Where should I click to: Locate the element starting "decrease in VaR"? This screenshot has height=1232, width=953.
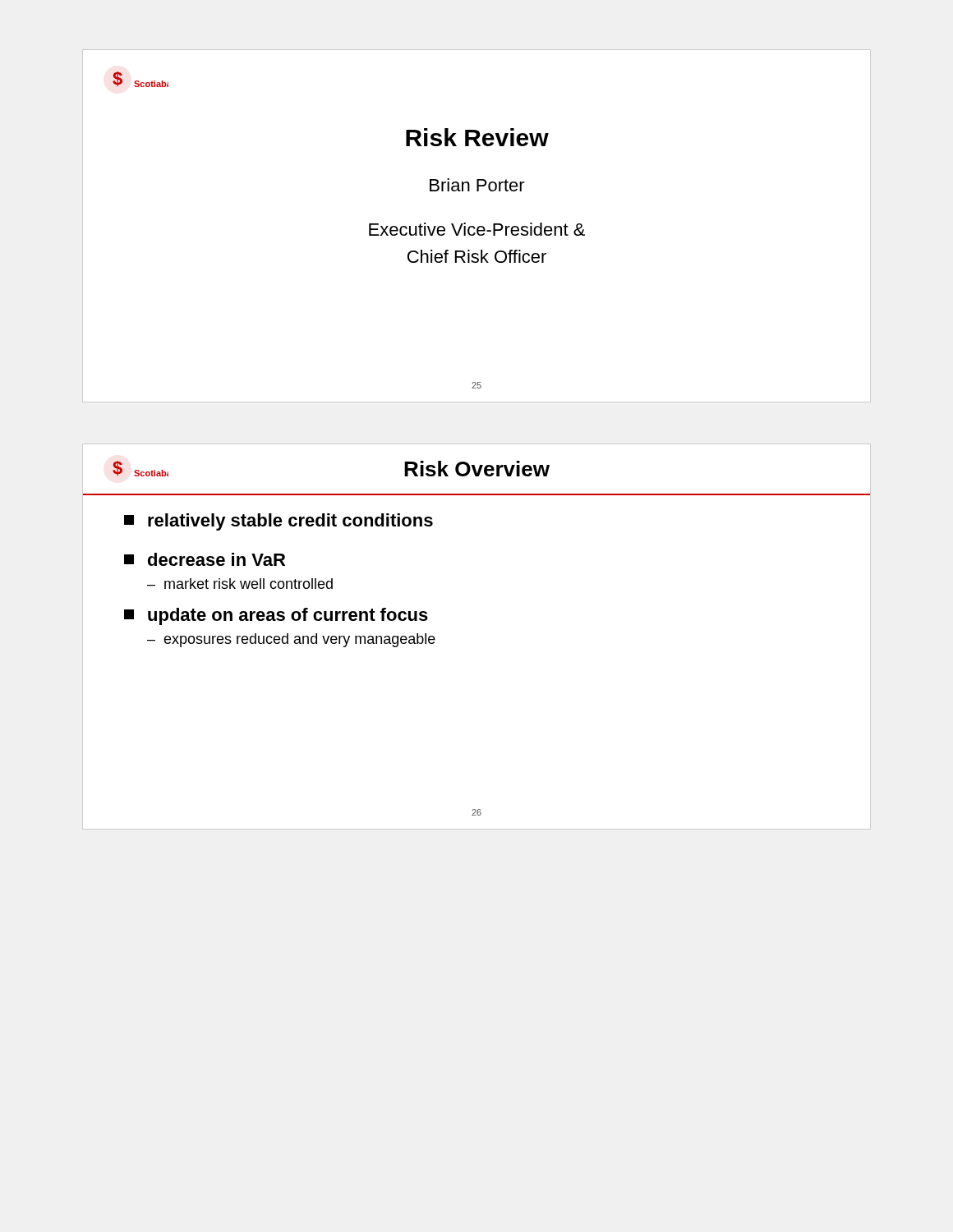coord(205,560)
